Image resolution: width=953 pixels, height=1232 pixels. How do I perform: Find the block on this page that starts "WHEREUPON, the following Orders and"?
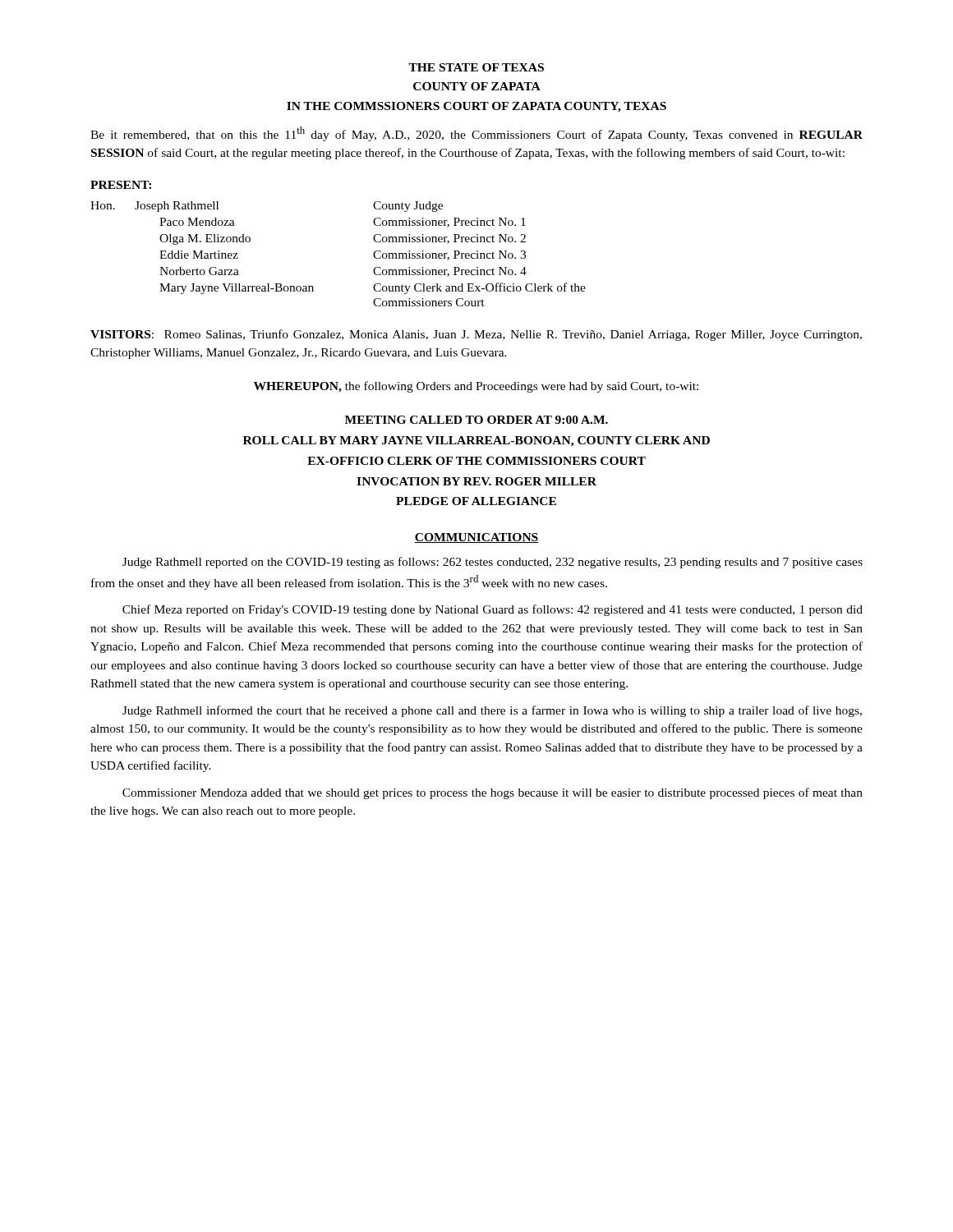point(476,385)
